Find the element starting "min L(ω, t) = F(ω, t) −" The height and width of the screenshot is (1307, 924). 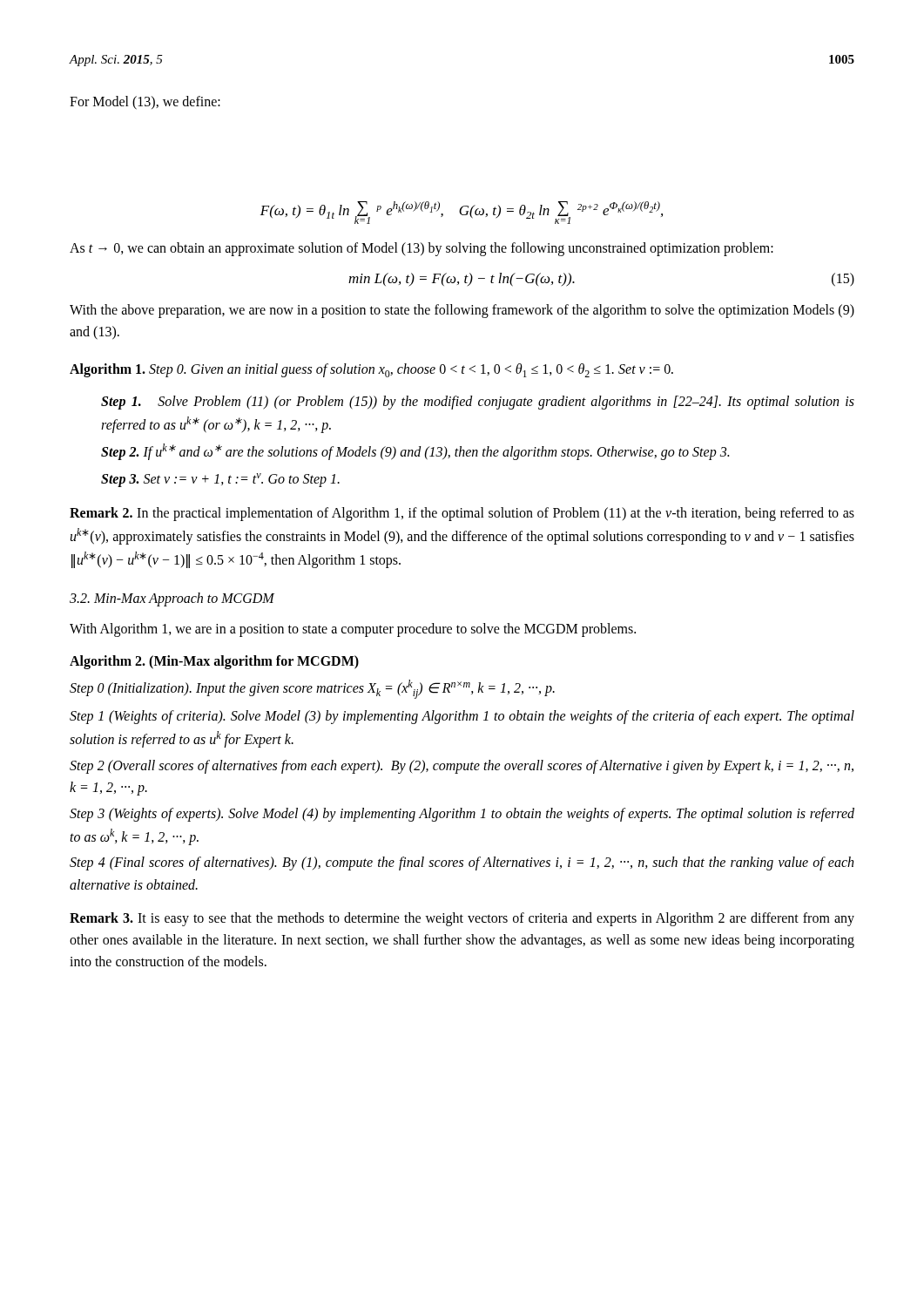[x=471, y=279]
